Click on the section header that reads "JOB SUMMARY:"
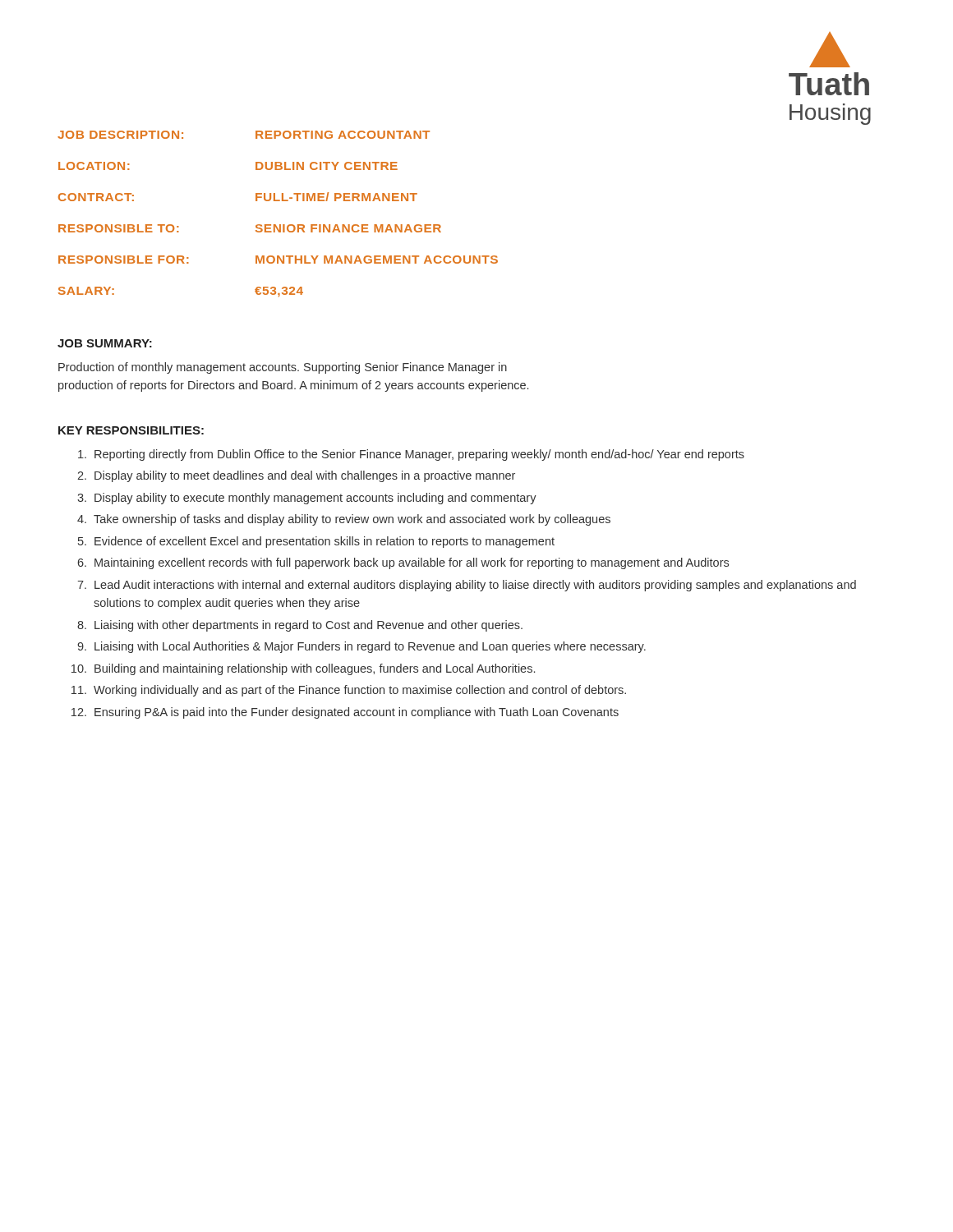The image size is (953, 1232). pos(105,343)
